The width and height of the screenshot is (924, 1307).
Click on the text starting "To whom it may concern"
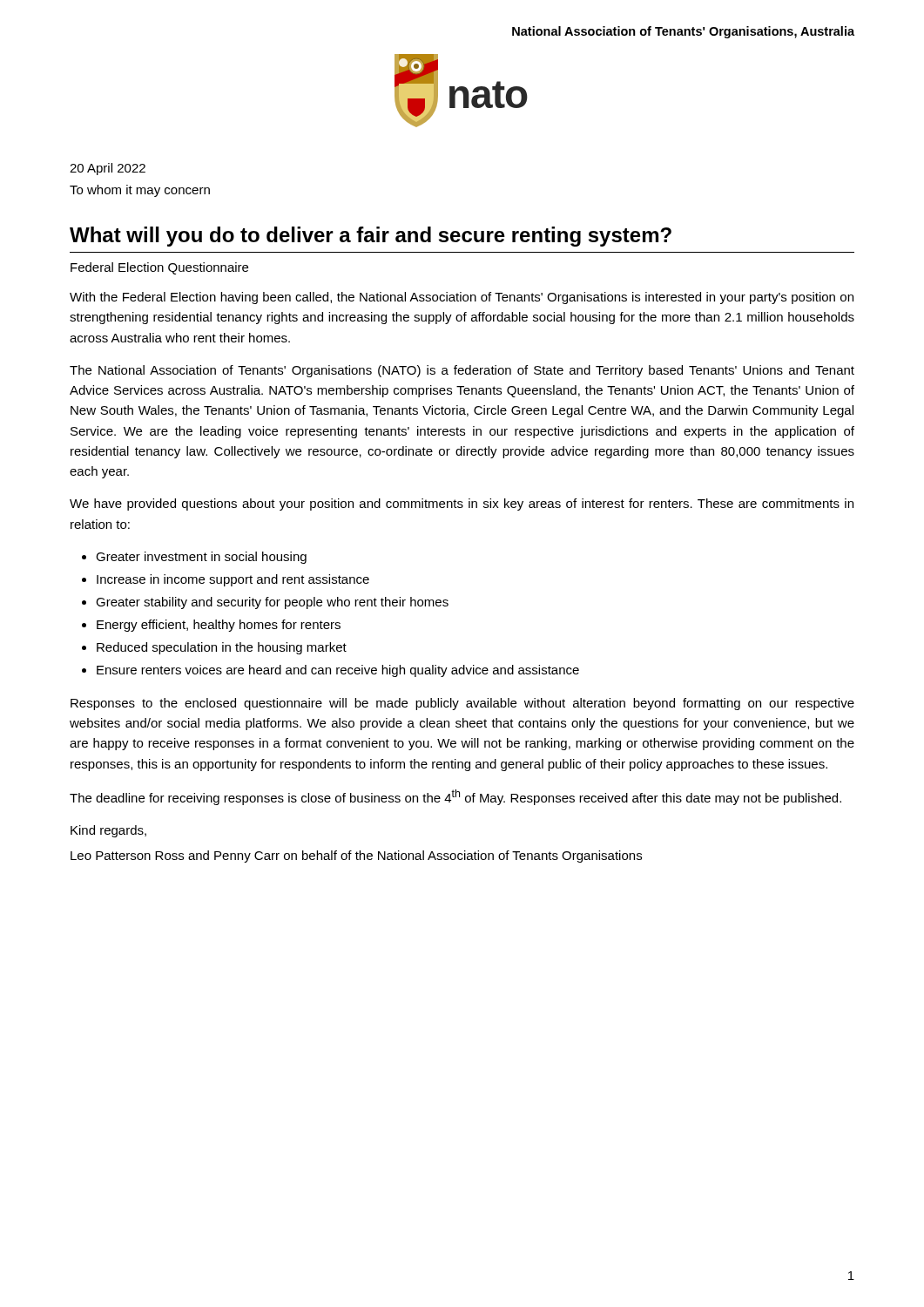[x=140, y=190]
